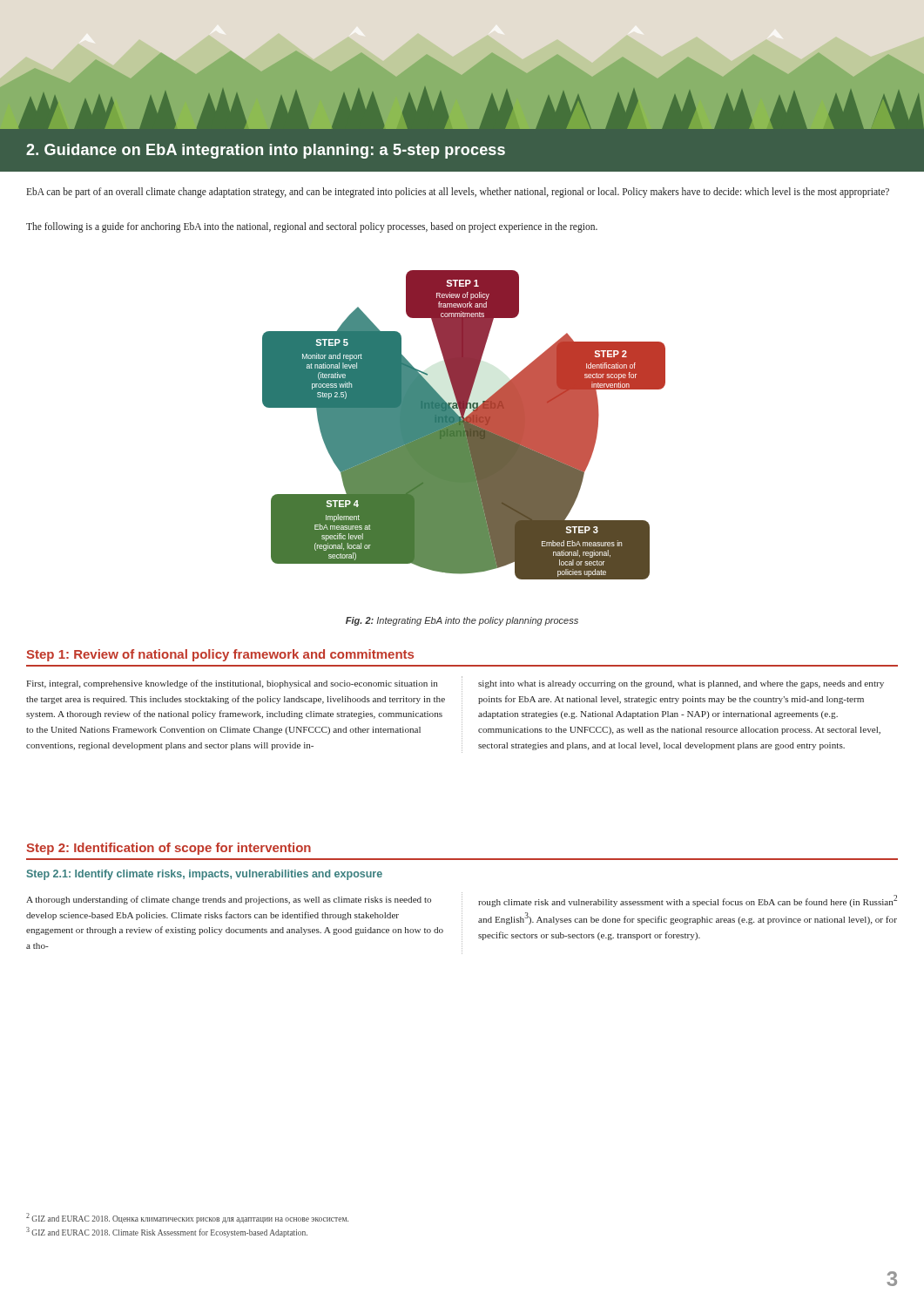The image size is (924, 1307).
Task: Find the section header that says "Step 2: Identification"
Action: (x=462, y=847)
